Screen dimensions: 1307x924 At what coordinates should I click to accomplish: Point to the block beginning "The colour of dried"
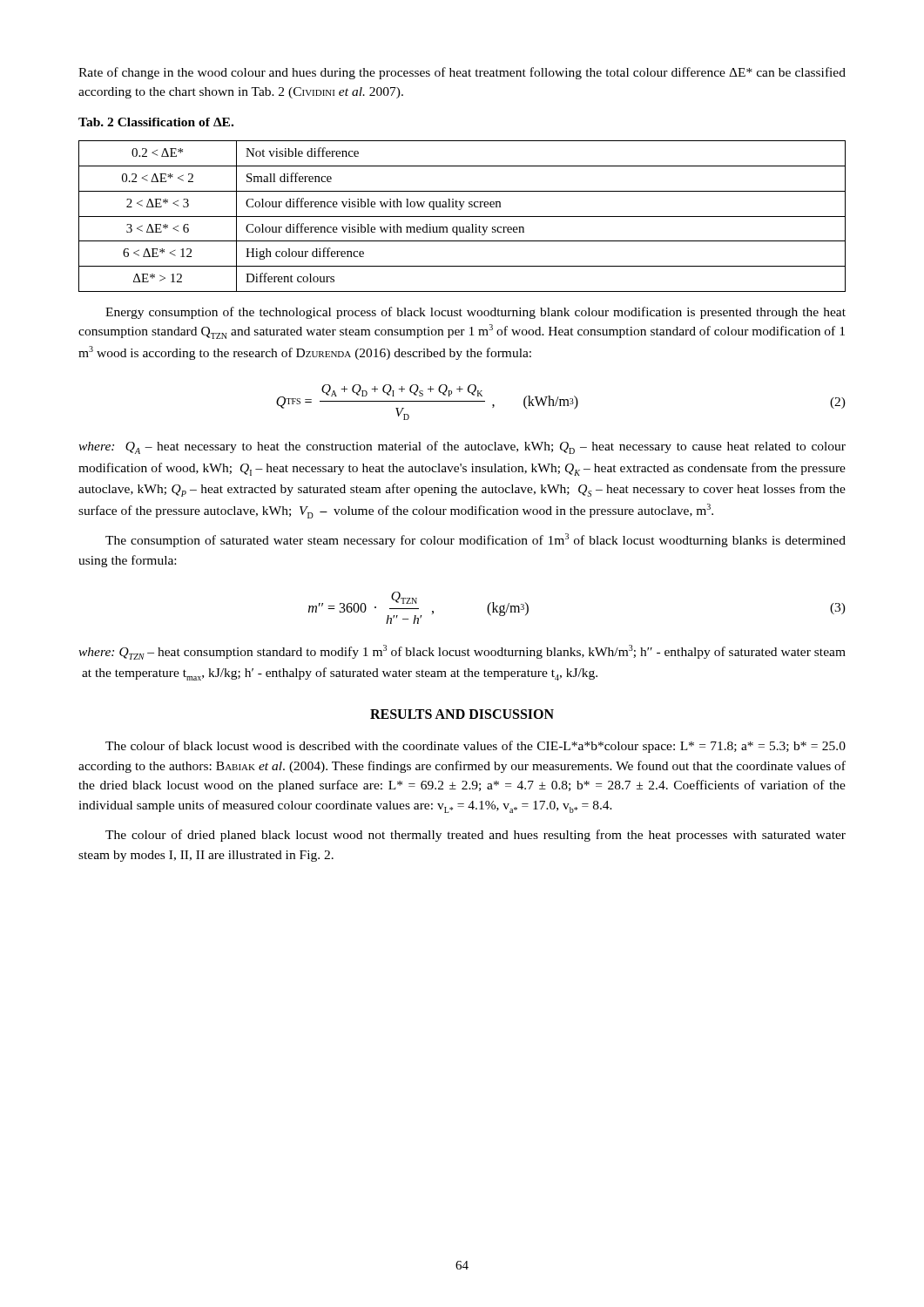pyautogui.click(x=462, y=845)
